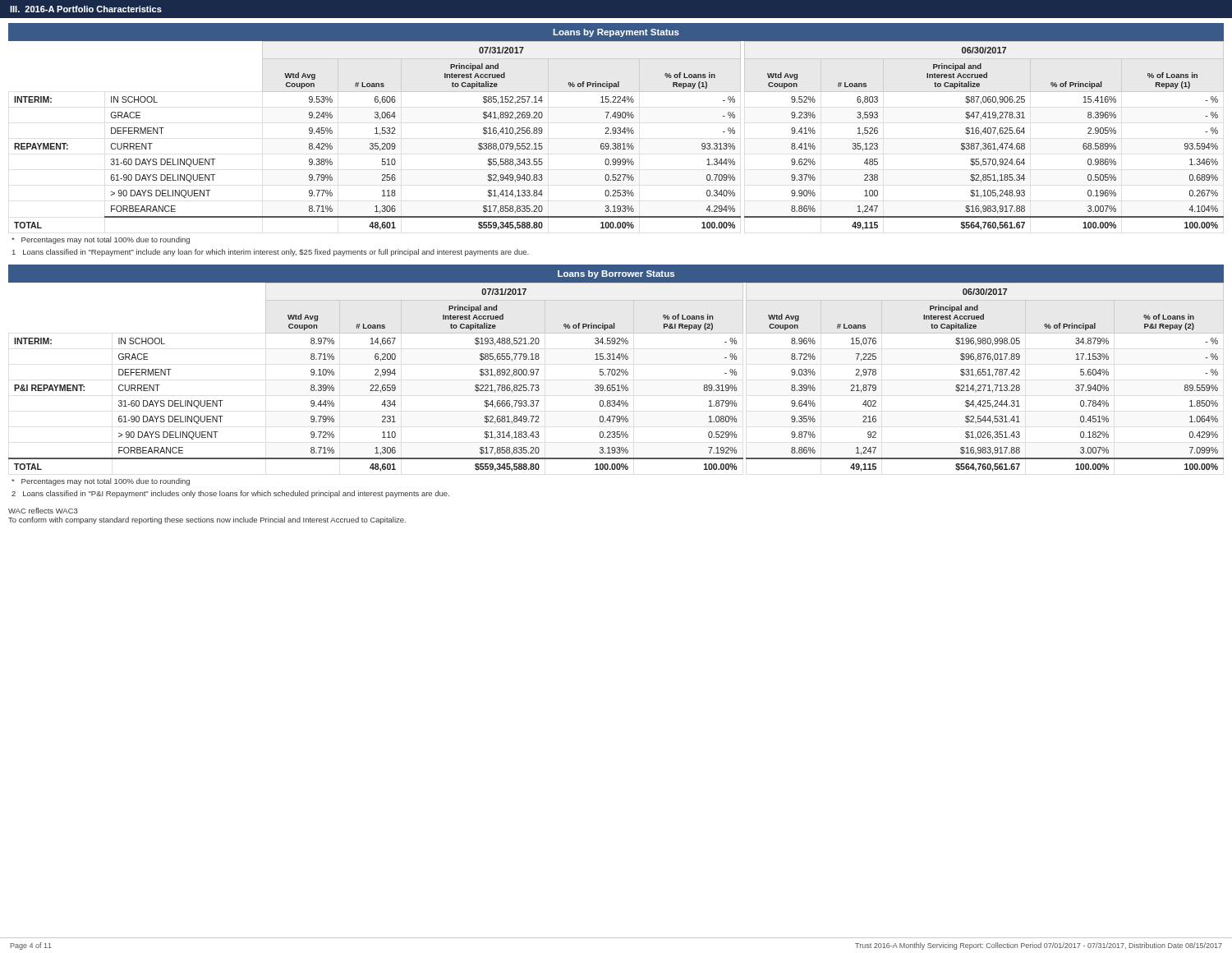The height and width of the screenshot is (953, 1232).
Task: Point to "Loans by Repayment Status"
Action: (x=616, y=32)
